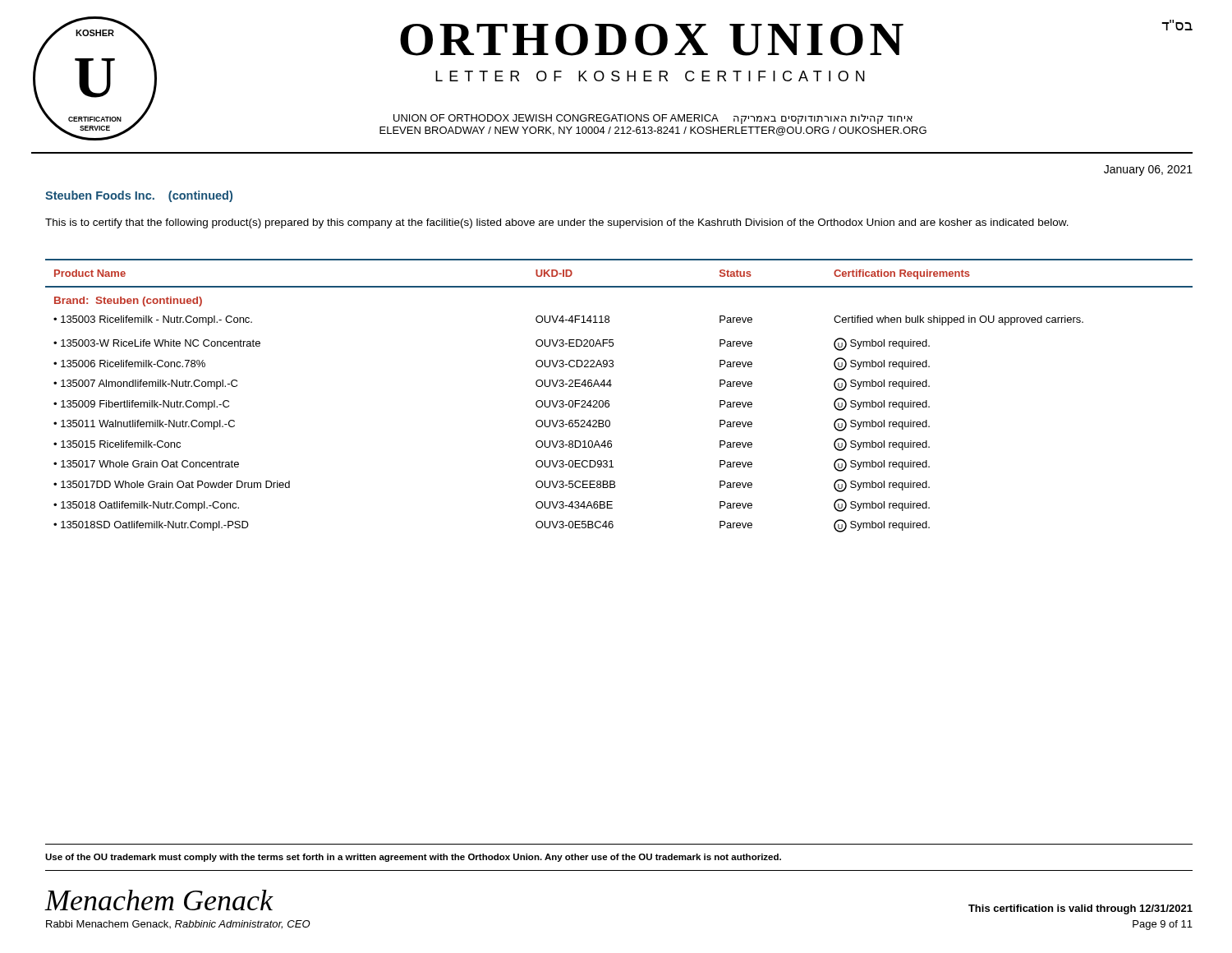
Task: Find the title that reads "ORTHODOX UNION LETTER OF KOSHER CERTIFICATION"
Action: [x=653, y=50]
